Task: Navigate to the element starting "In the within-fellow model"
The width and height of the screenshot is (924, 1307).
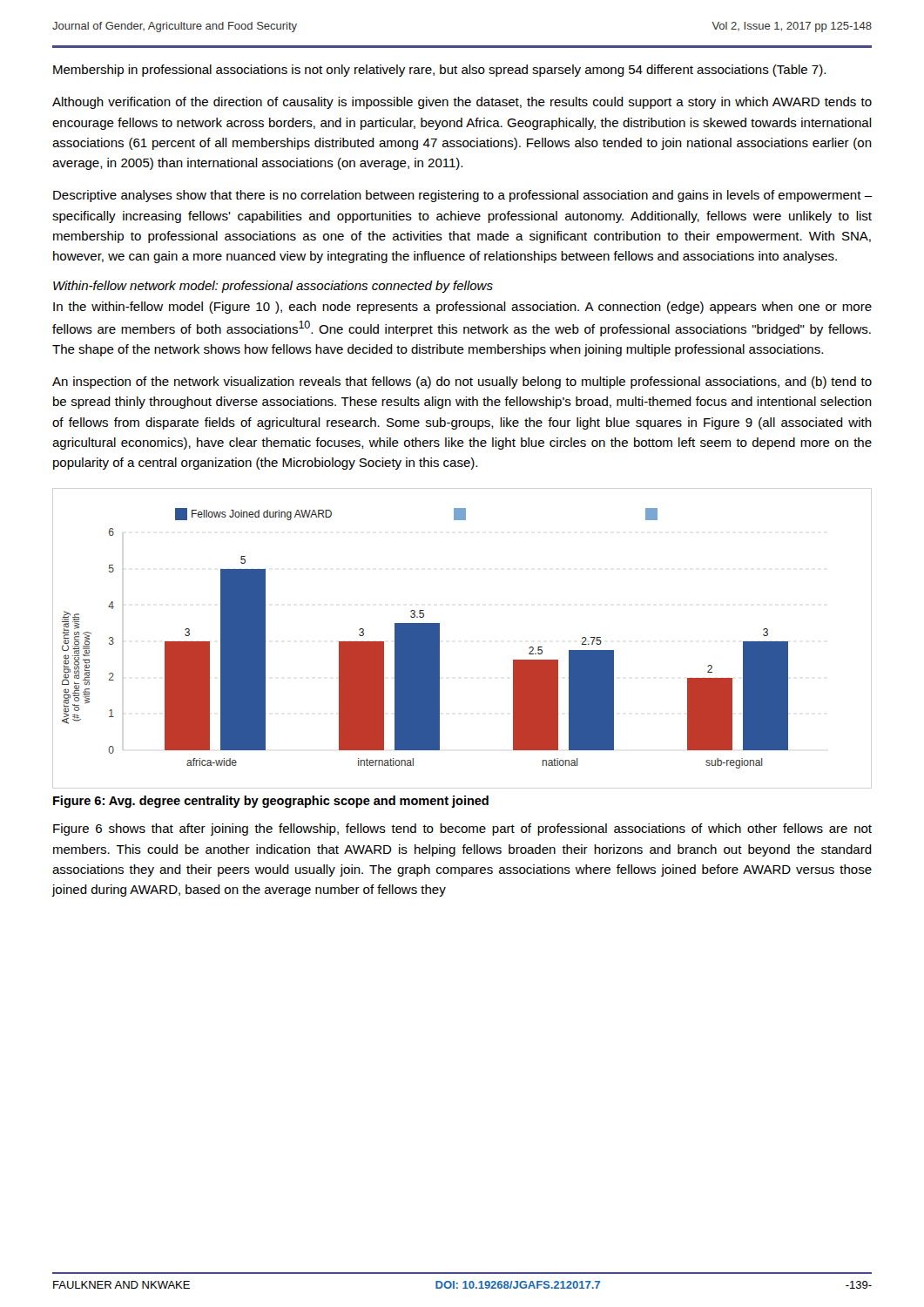Action: (x=462, y=328)
